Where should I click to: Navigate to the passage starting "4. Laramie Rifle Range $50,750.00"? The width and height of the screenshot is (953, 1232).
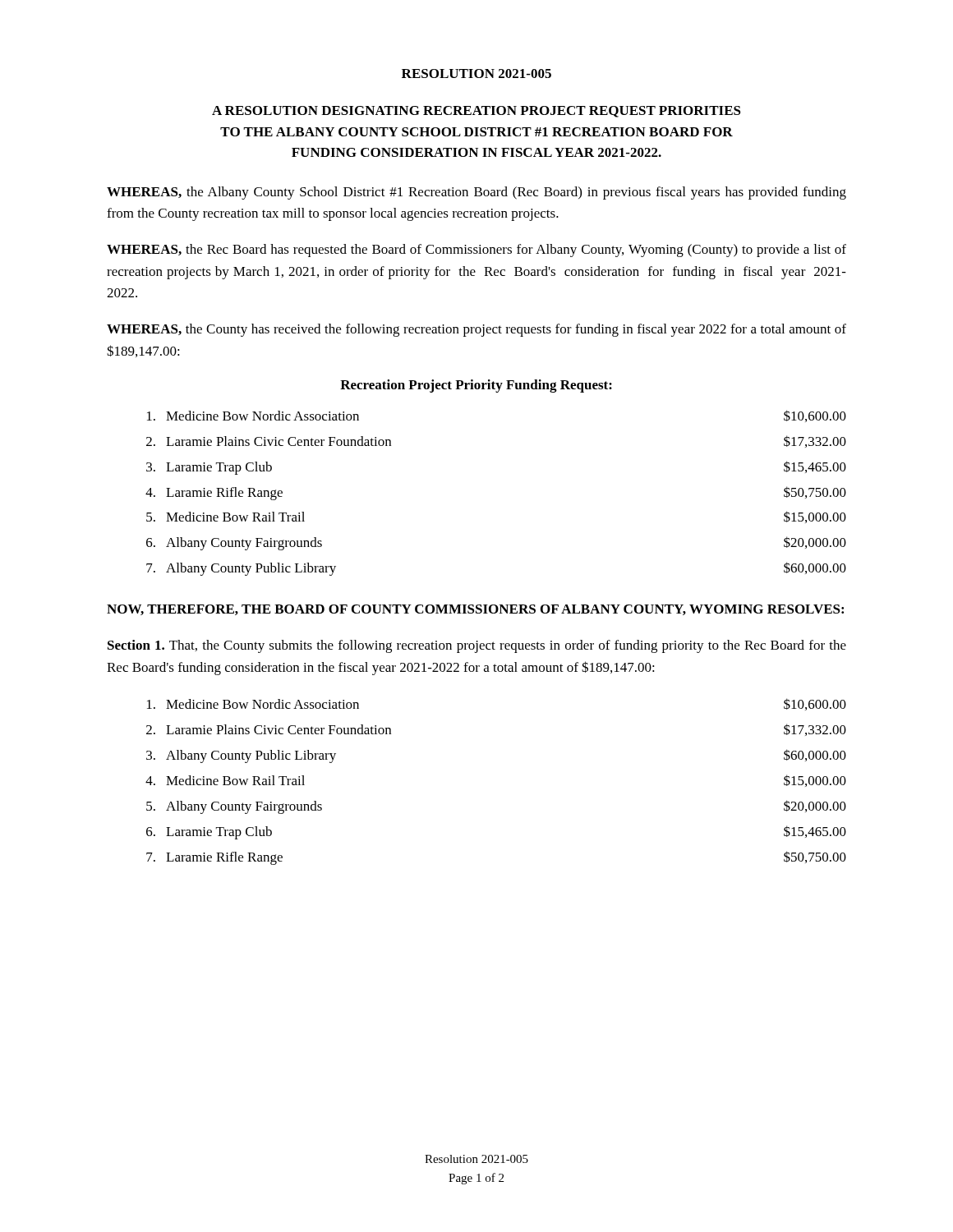(227, 493)
